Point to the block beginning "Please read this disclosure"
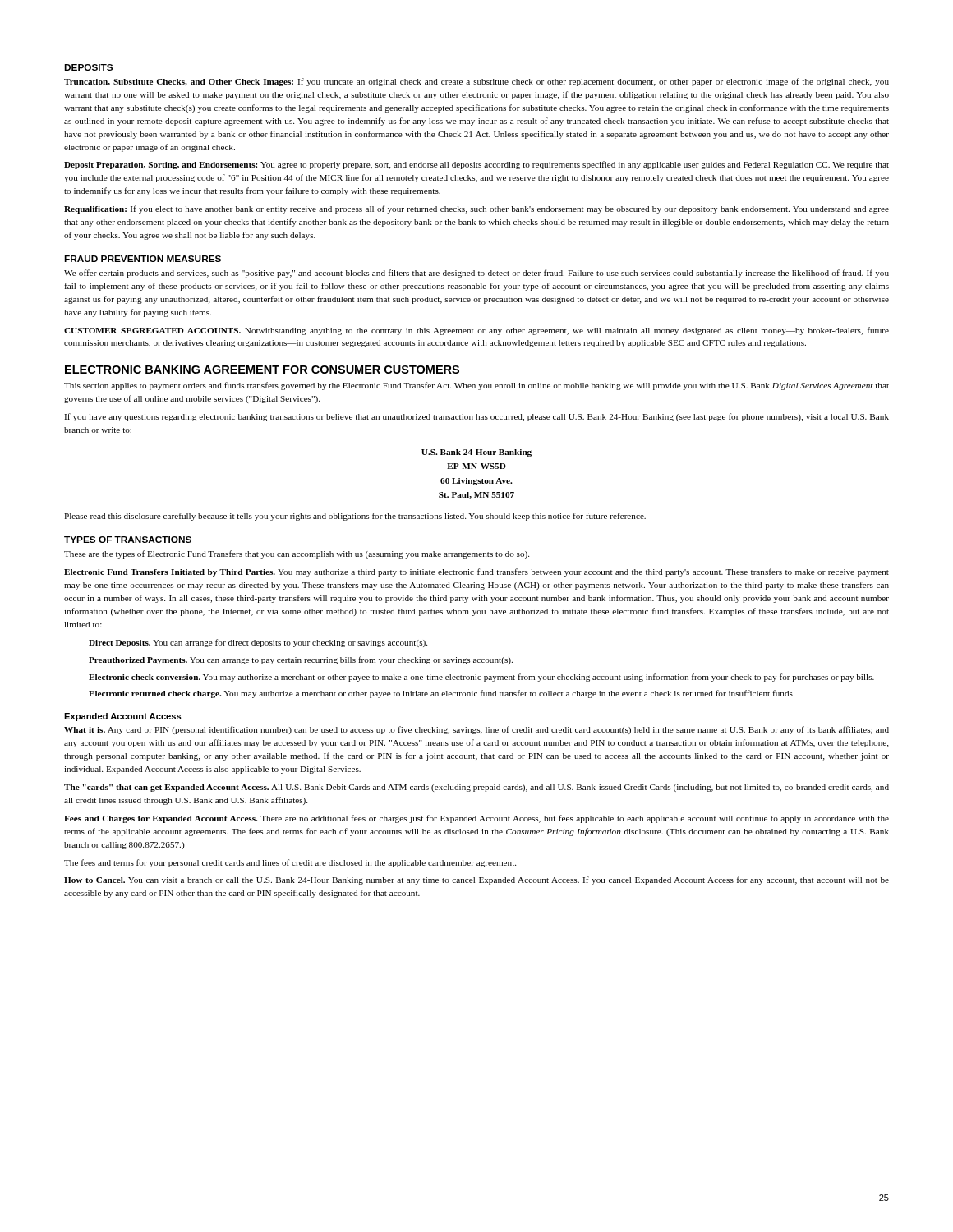The height and width of the screenshot is (1232, 953). [x=476, y=517]
